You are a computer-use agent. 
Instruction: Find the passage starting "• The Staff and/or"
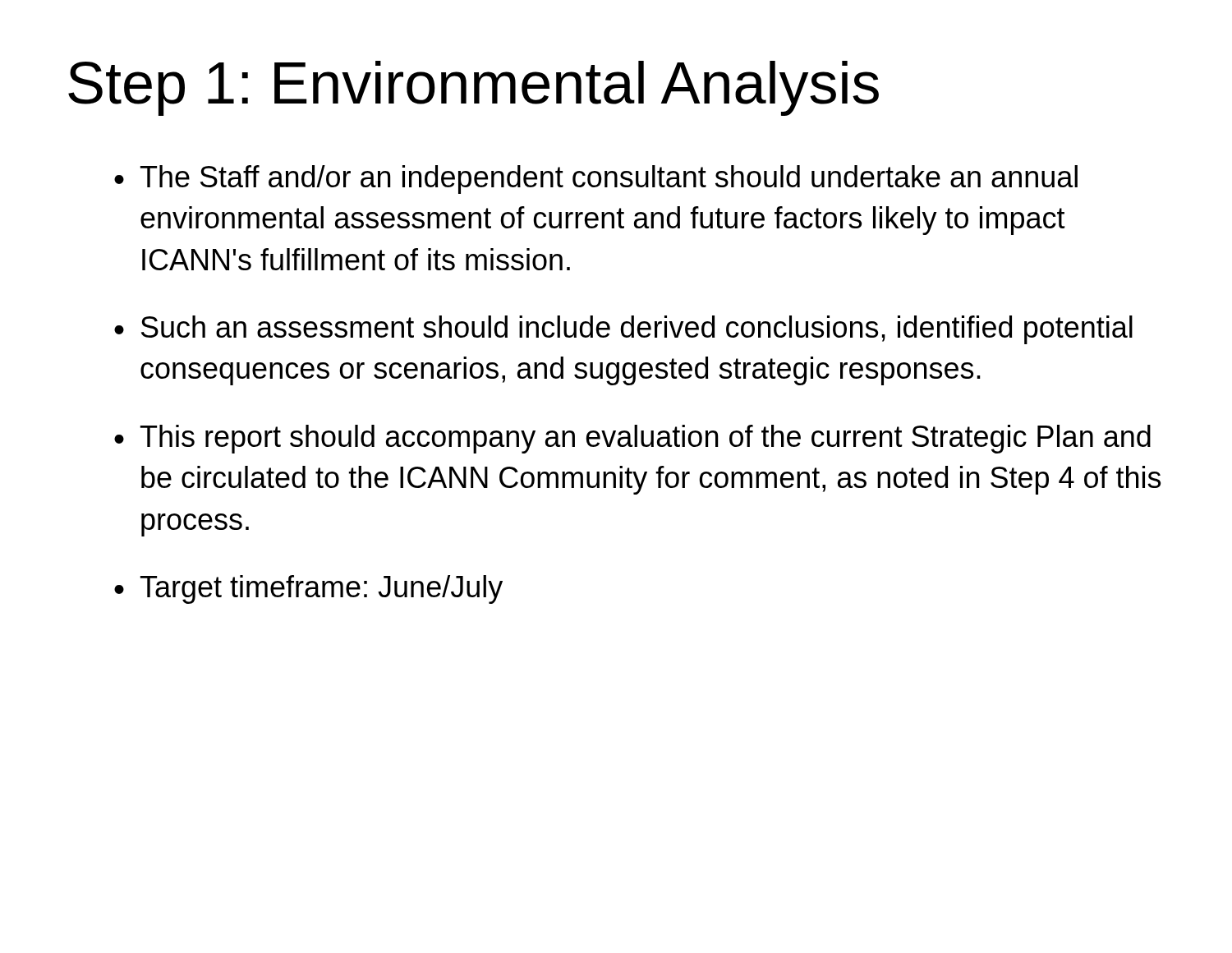[632, 219]
